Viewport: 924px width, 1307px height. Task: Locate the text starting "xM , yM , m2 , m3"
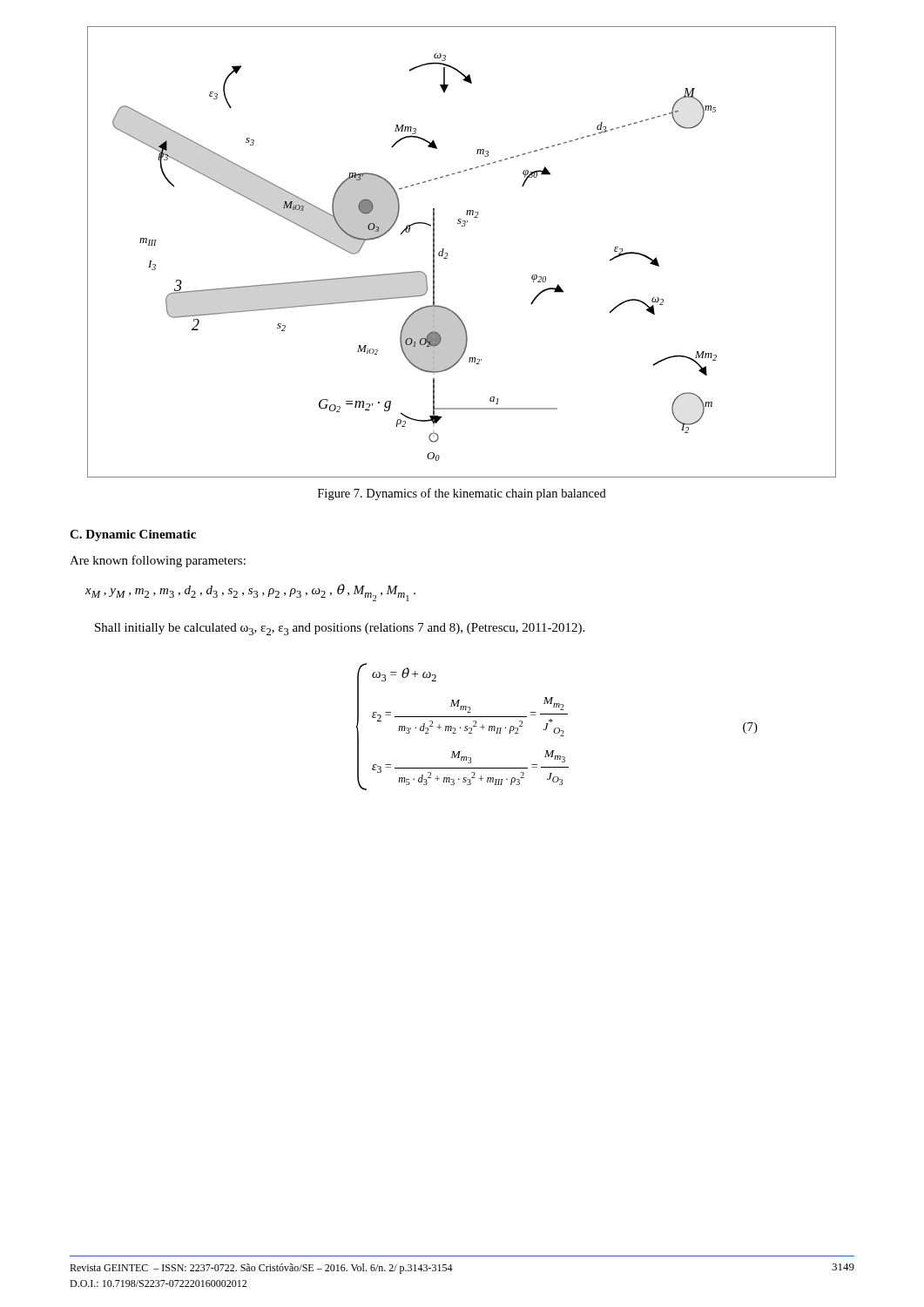251,592
